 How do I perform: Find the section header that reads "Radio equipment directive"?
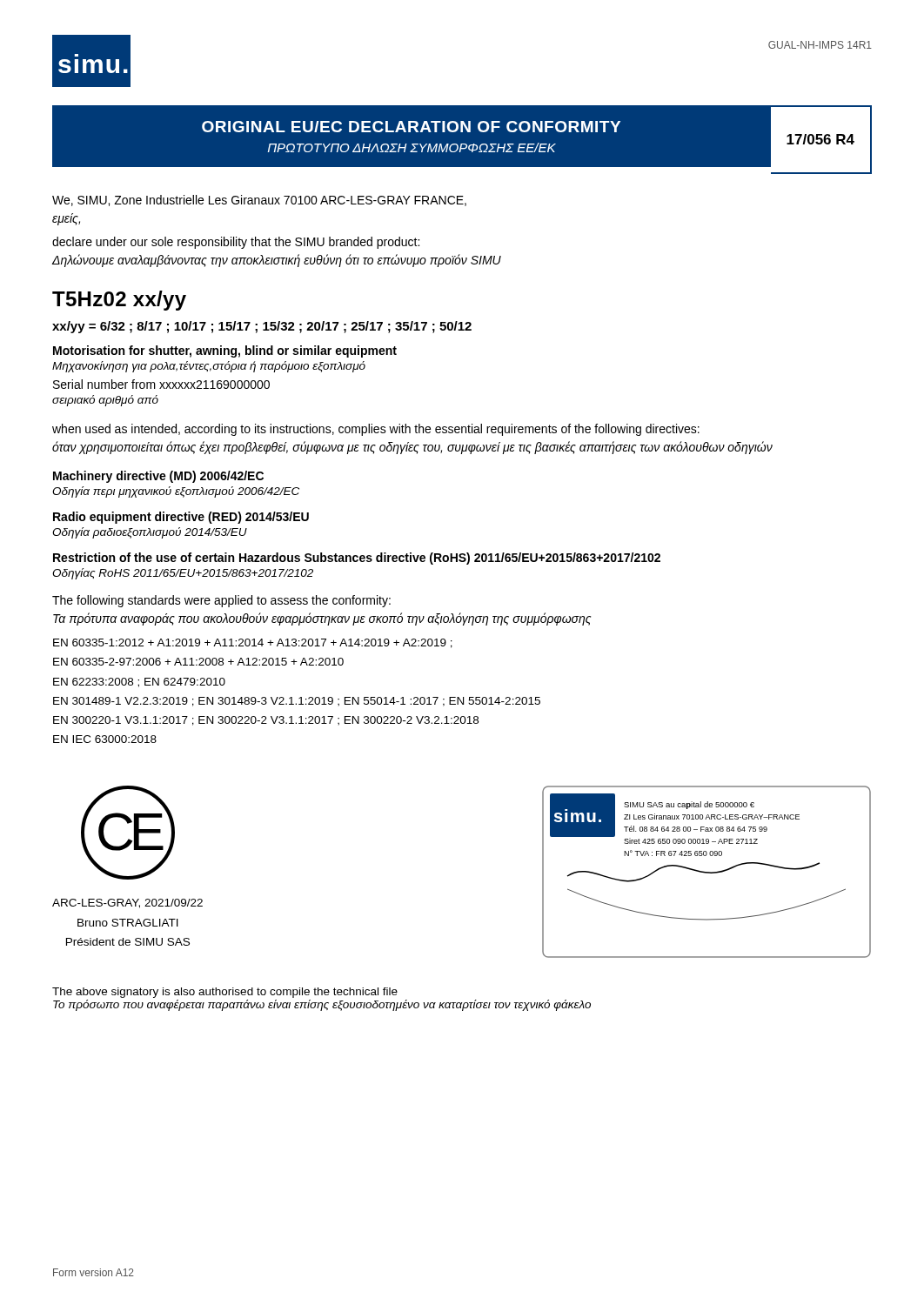click(x=181, y=517)
